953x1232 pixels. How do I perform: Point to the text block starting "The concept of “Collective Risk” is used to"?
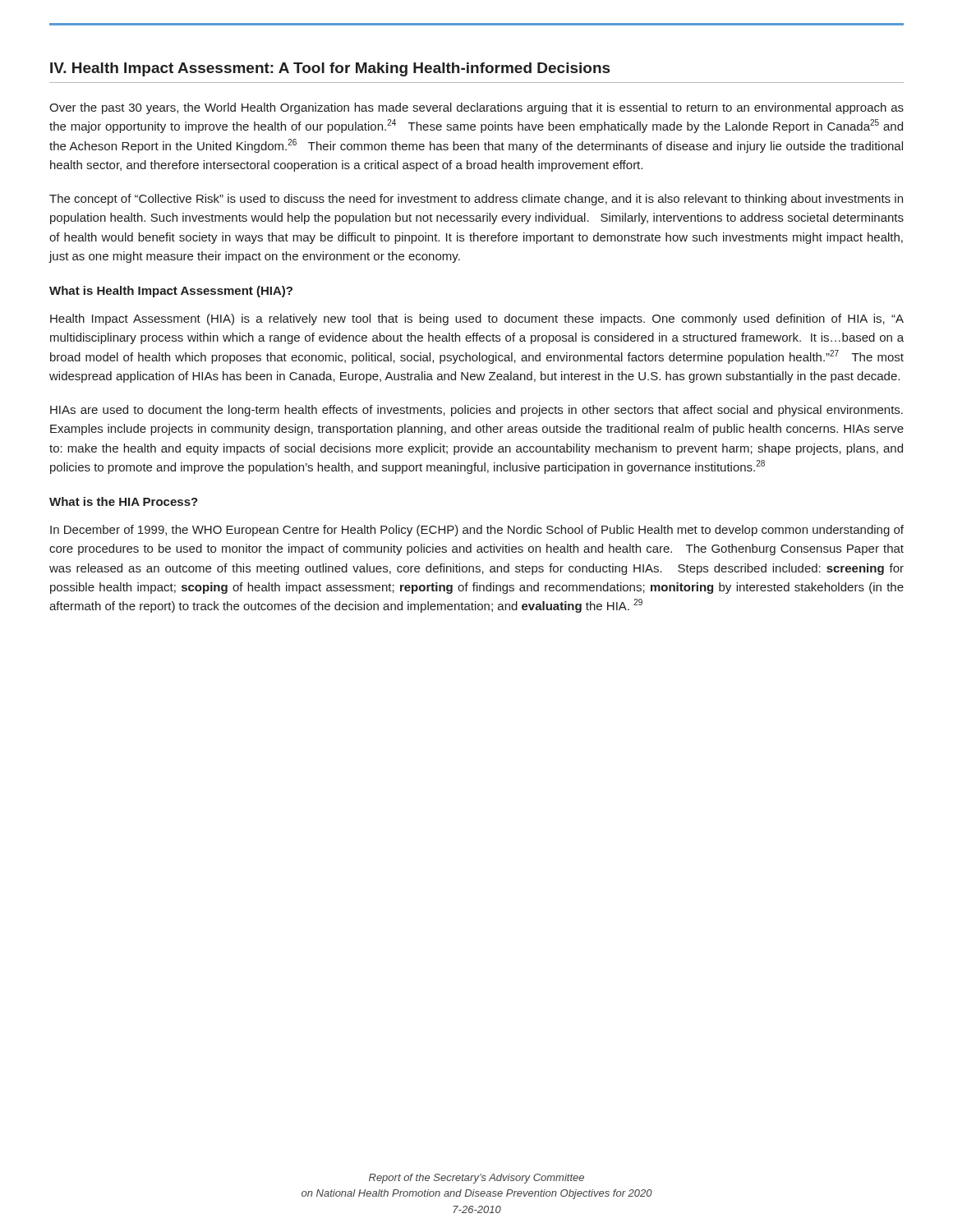click(x=476, y=227)
